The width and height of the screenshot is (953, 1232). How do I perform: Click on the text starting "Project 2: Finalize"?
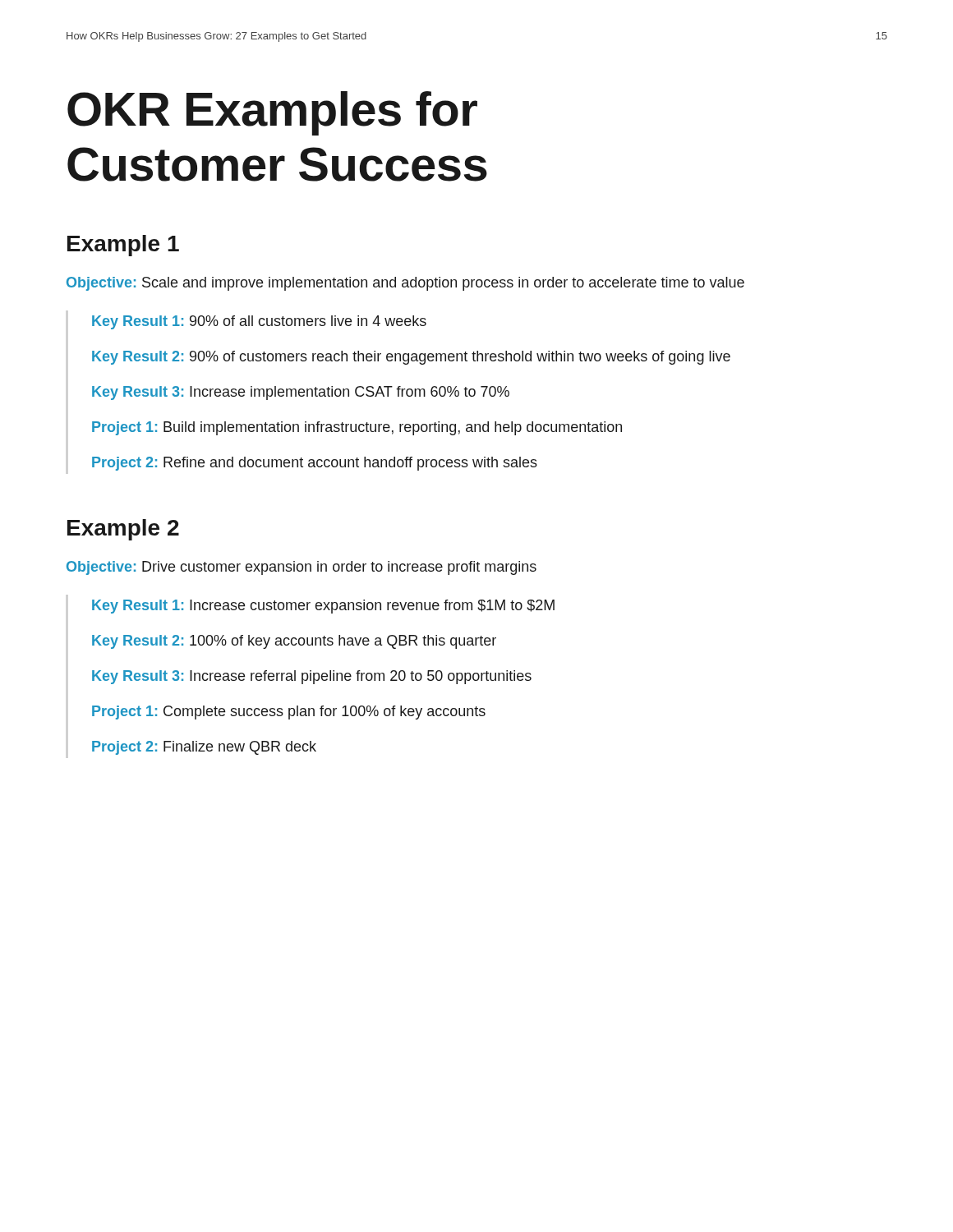(x=204, y=747)
